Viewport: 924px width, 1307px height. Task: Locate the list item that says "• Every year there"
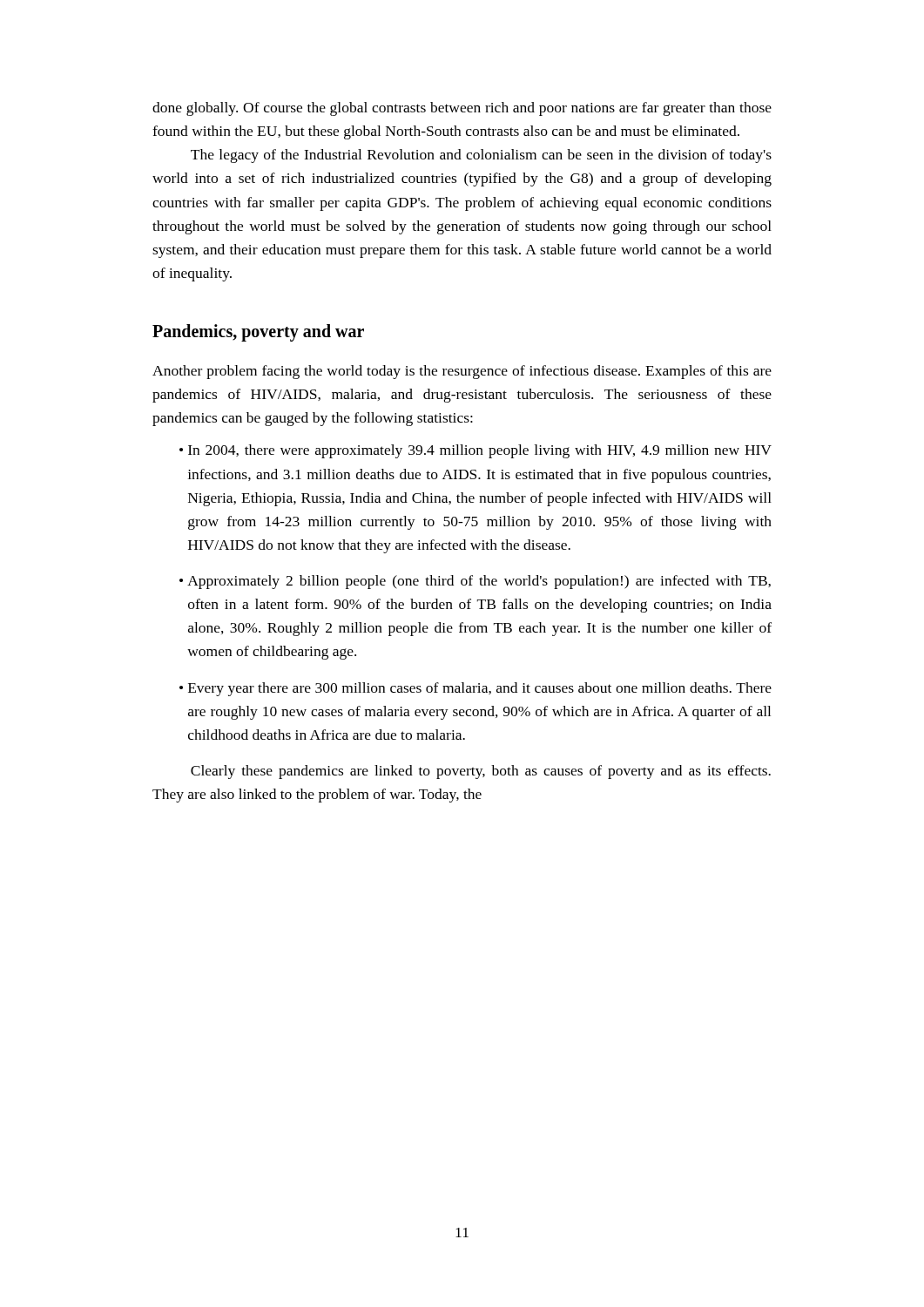point(462,711)
